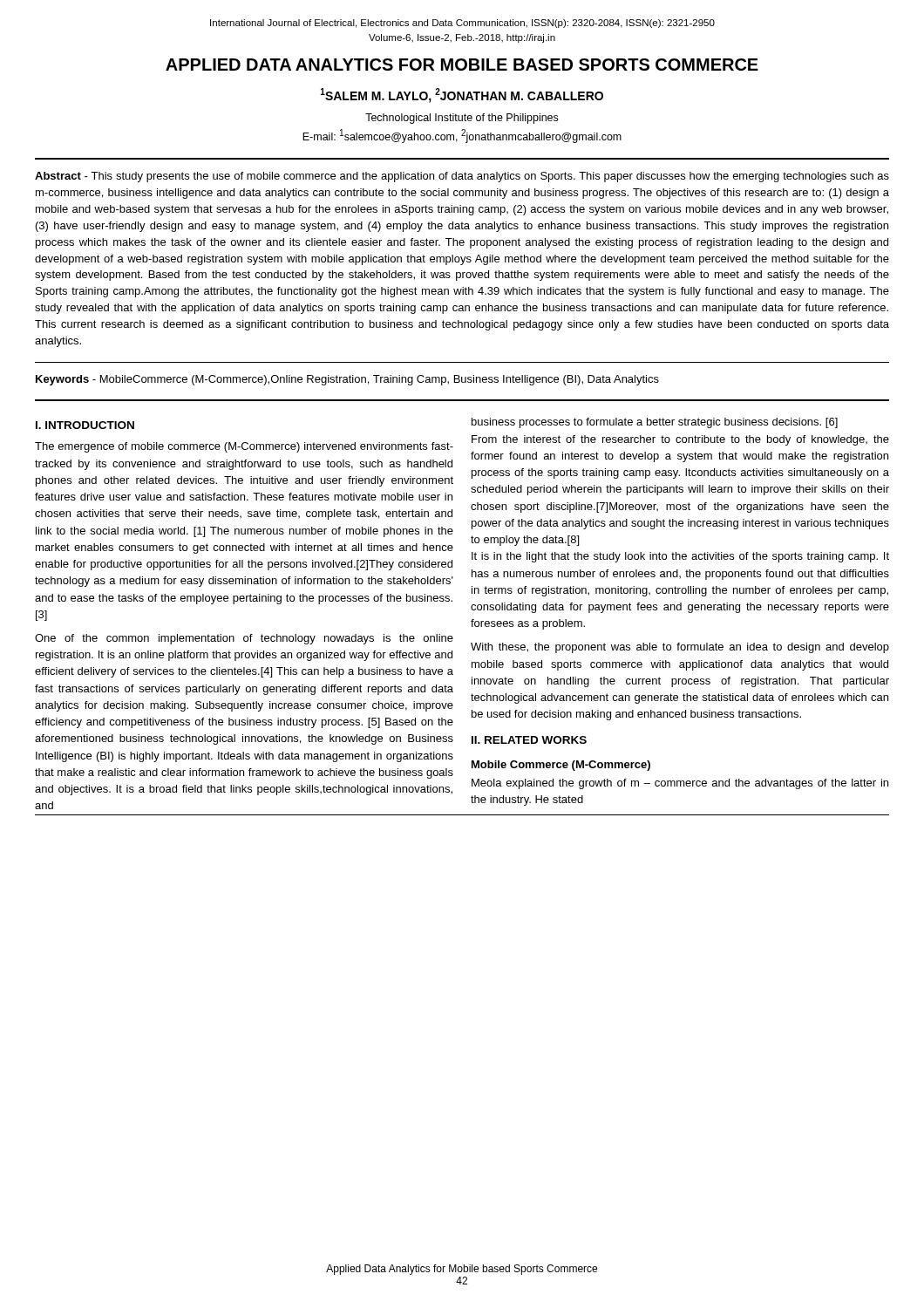Navigate to the passage starting "Technological Institute of the Philippines E-mail: 1salemcoe@yahoo.com, 2jonathanmcaballero@gmail.com"
924x1308 pixels.
click(462, 127)
